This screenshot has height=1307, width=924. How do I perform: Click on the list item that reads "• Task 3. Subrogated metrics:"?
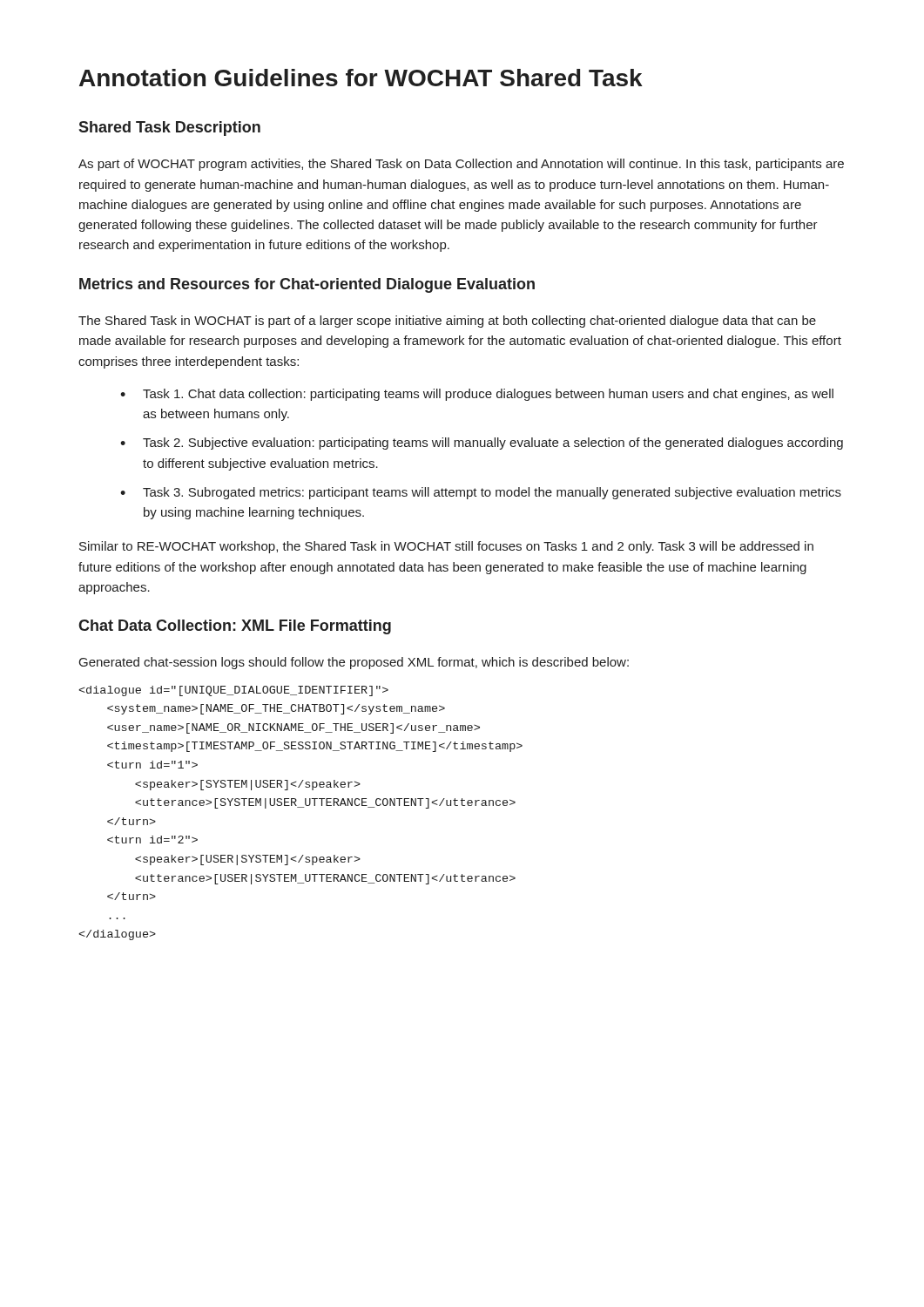coord(483,502)
